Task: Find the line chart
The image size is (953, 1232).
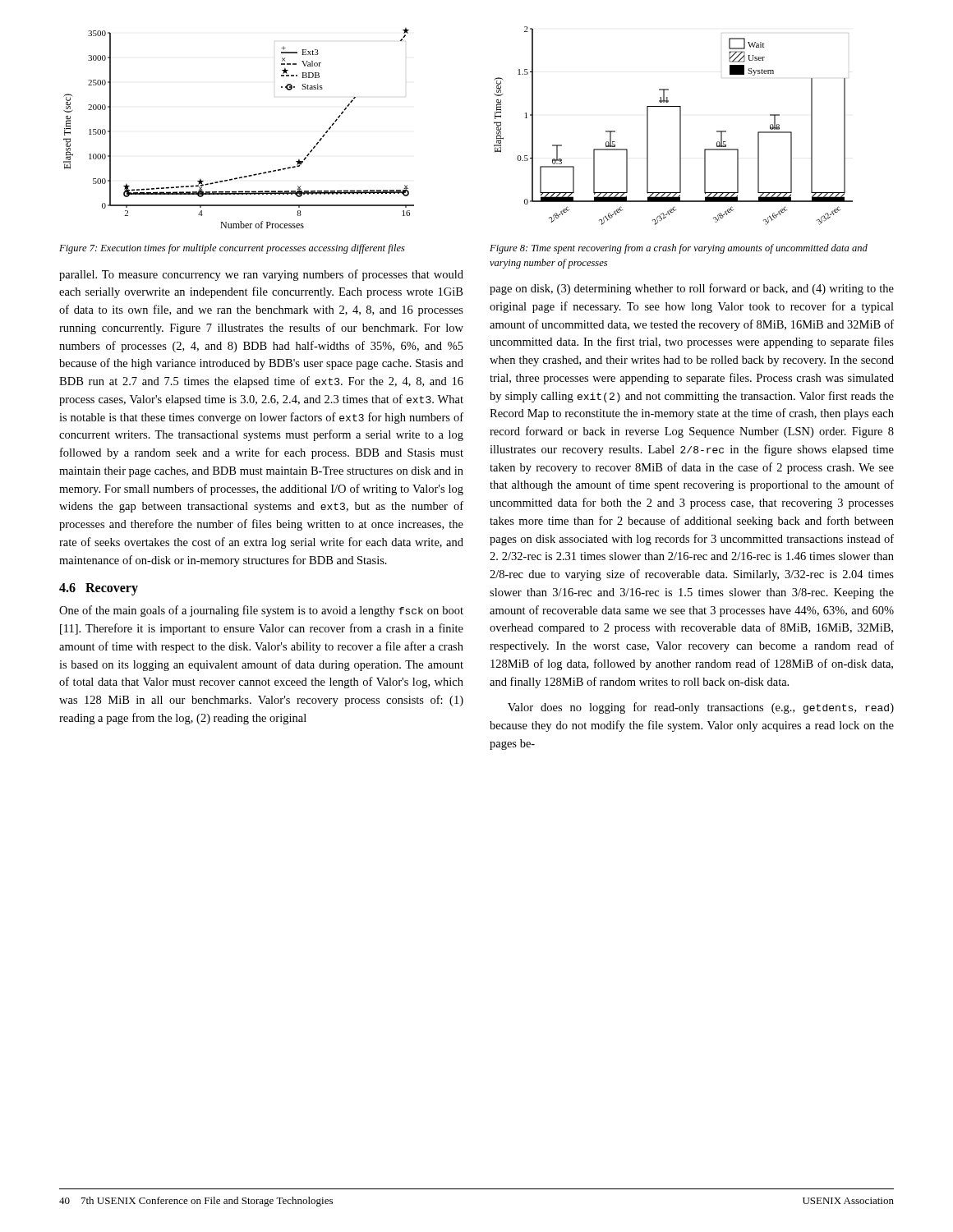Action: tap(248, 131)
